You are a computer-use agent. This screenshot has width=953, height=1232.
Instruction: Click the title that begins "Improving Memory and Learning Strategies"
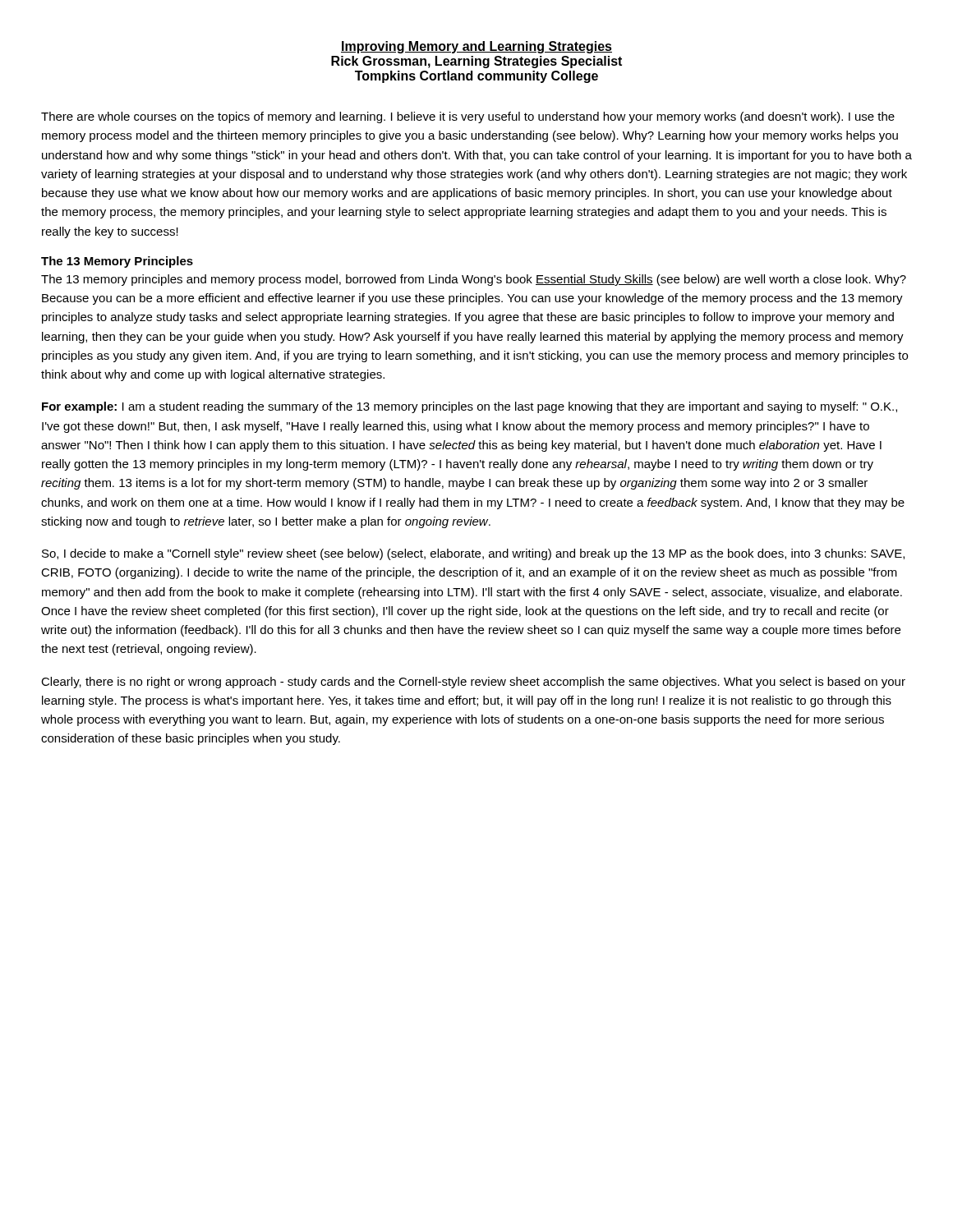coord(476,62)
